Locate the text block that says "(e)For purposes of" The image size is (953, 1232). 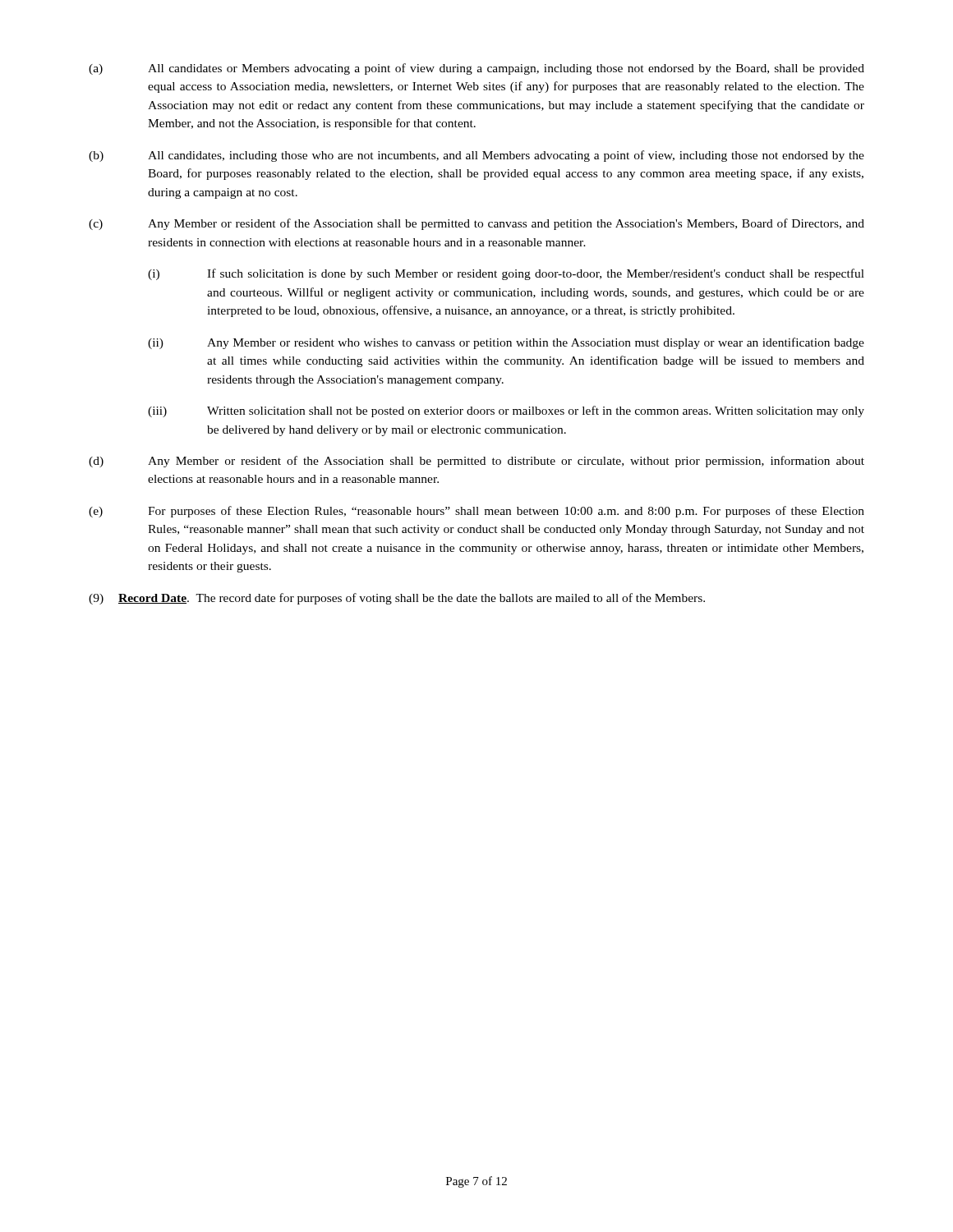point(476,539)
